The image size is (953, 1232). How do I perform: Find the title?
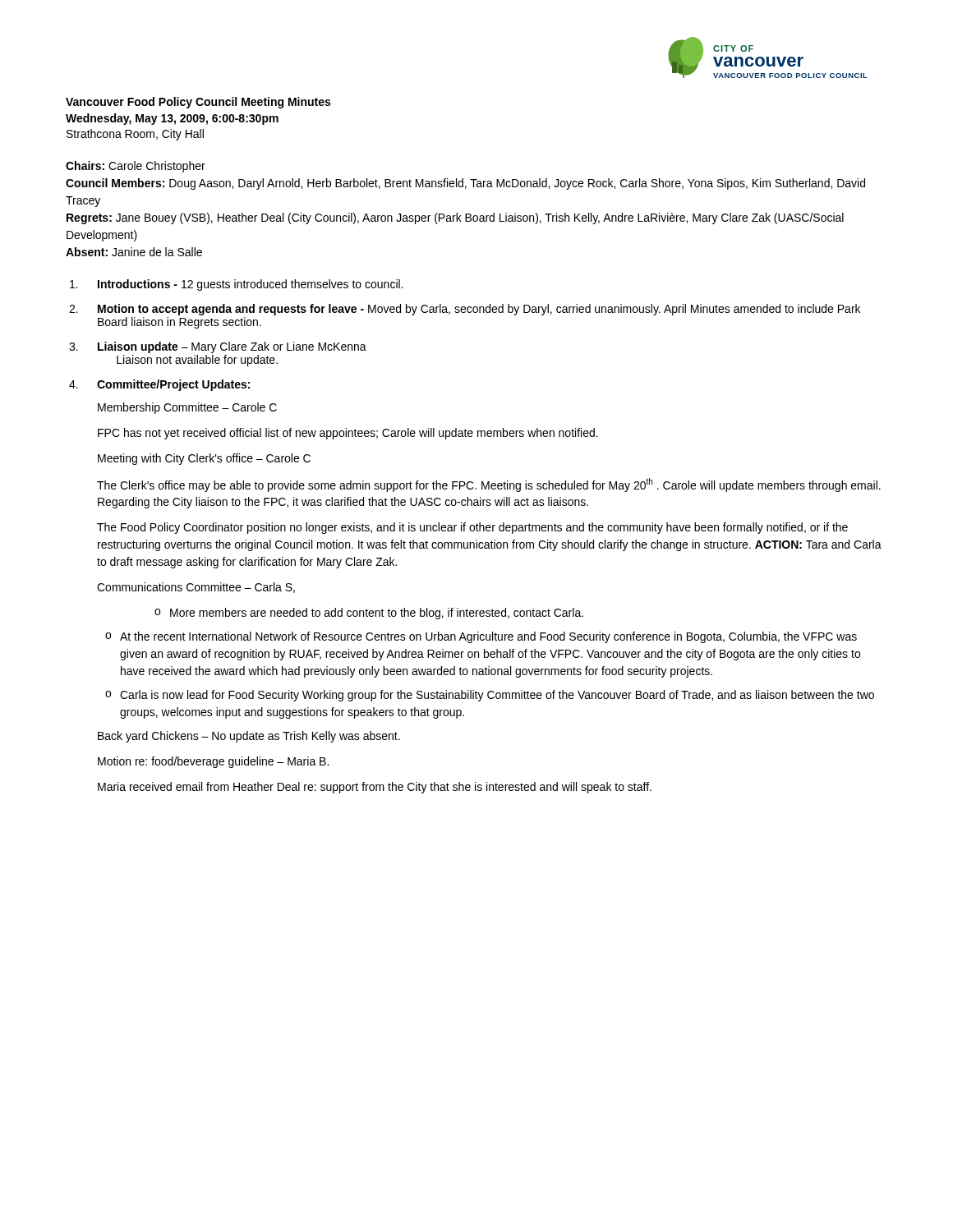point(476,119)
